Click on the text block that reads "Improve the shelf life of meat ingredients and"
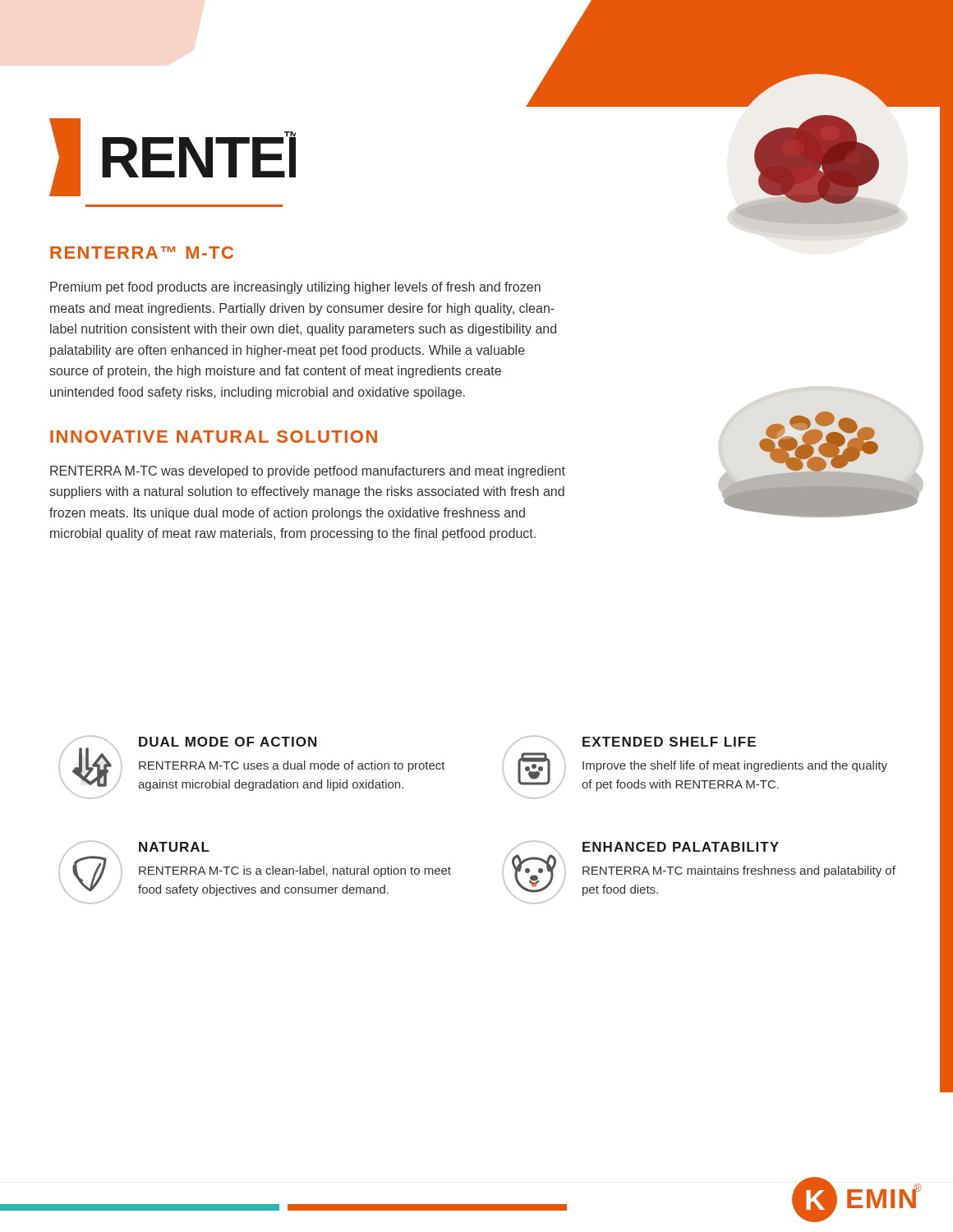953x1232 pixels. pos(734,775)
